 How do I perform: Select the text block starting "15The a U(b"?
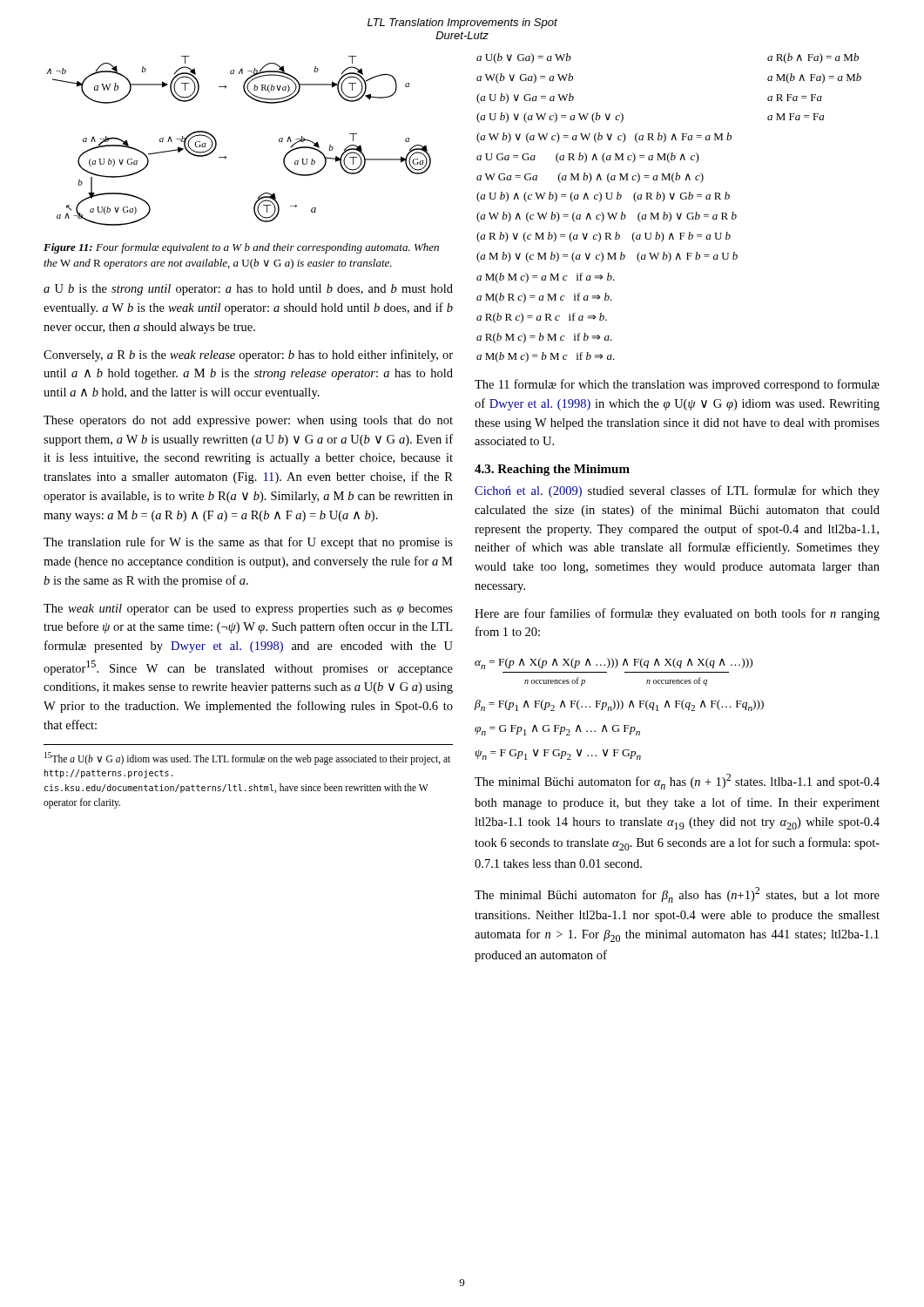point(247,779)
